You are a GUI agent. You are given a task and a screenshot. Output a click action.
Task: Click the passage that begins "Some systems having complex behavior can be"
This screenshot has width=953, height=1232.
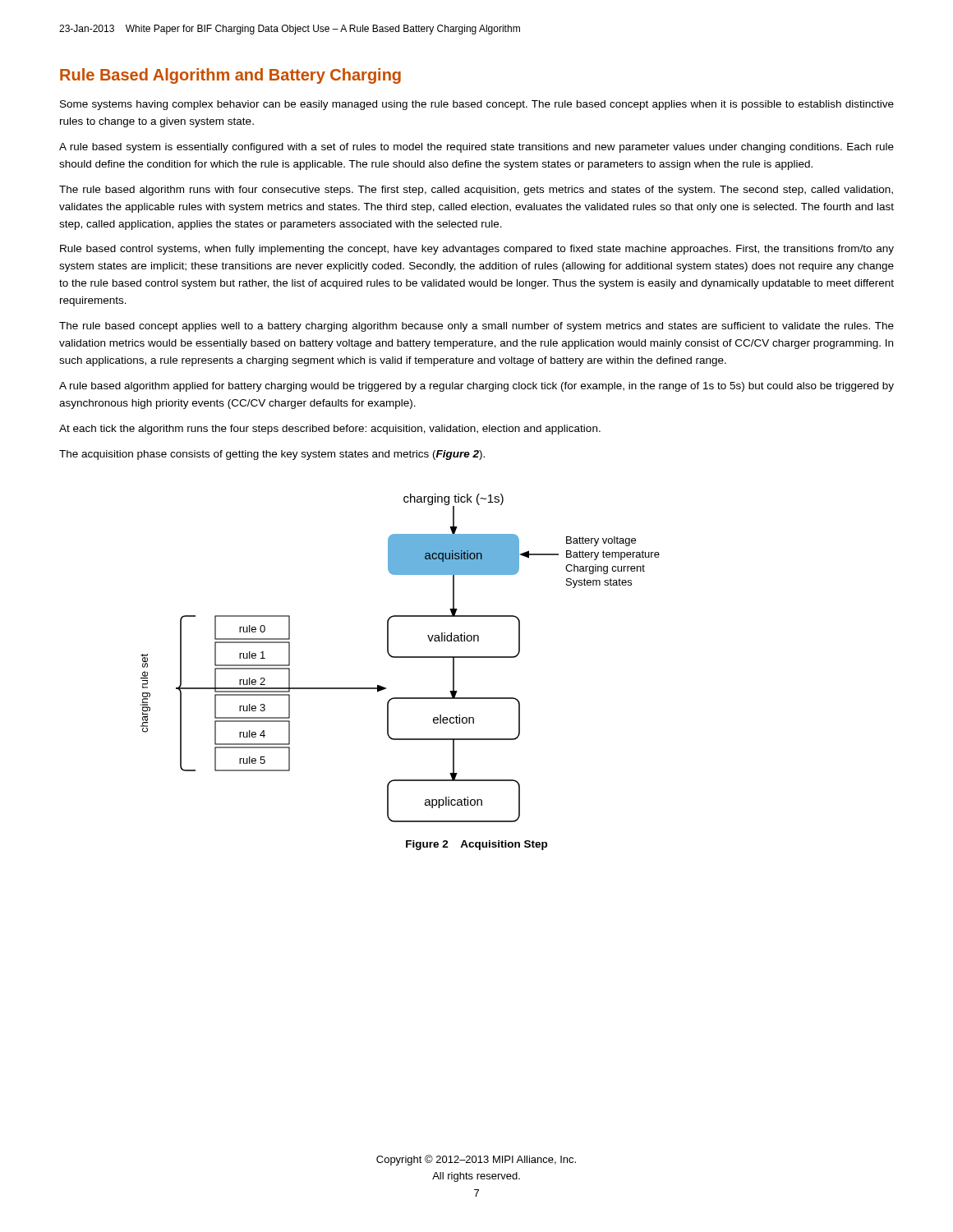tap(476, 112)
